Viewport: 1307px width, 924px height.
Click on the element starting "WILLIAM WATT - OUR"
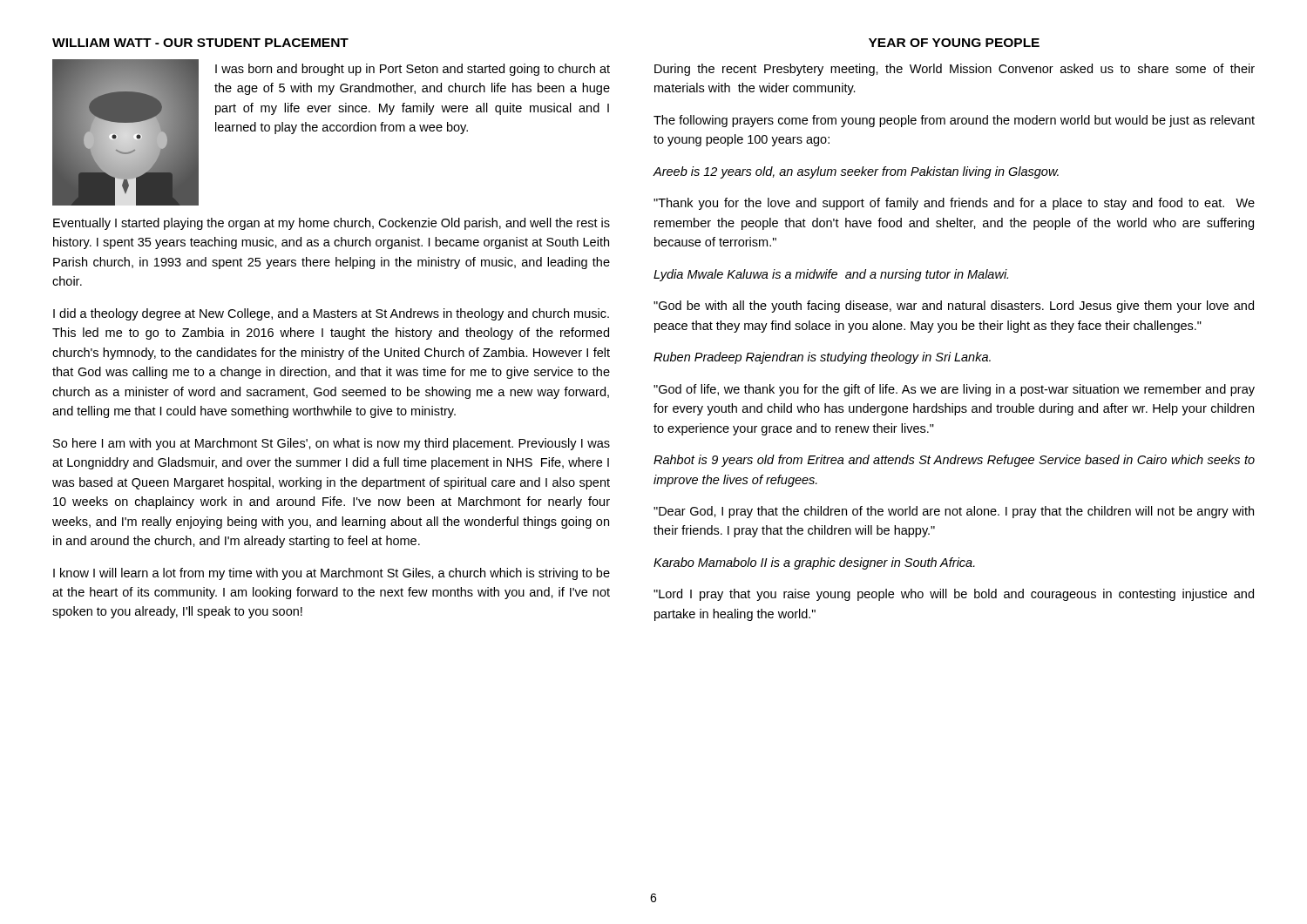pos(200,42)
